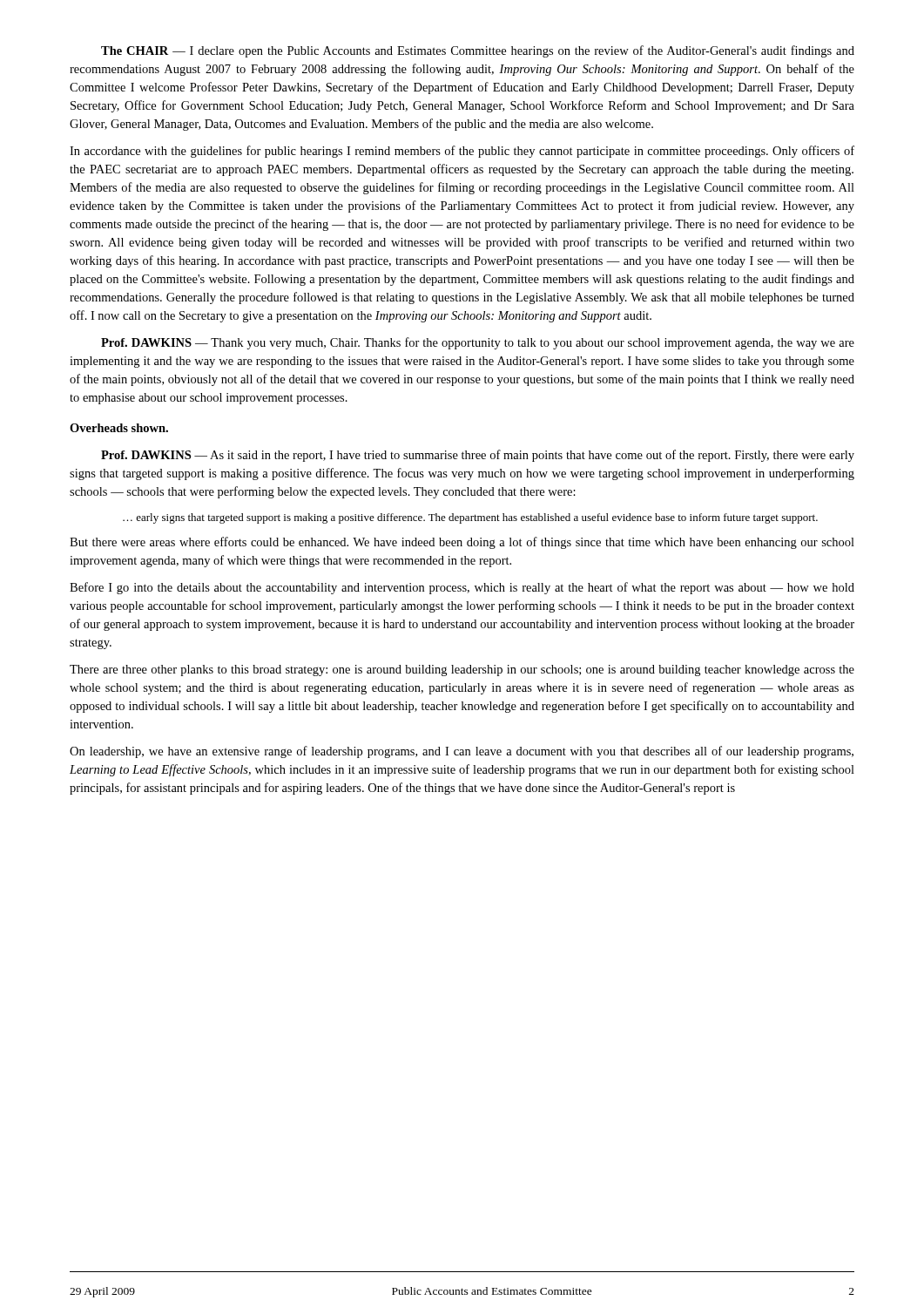Navigate to the element starting "Before I go into"

tap(462, 615)
